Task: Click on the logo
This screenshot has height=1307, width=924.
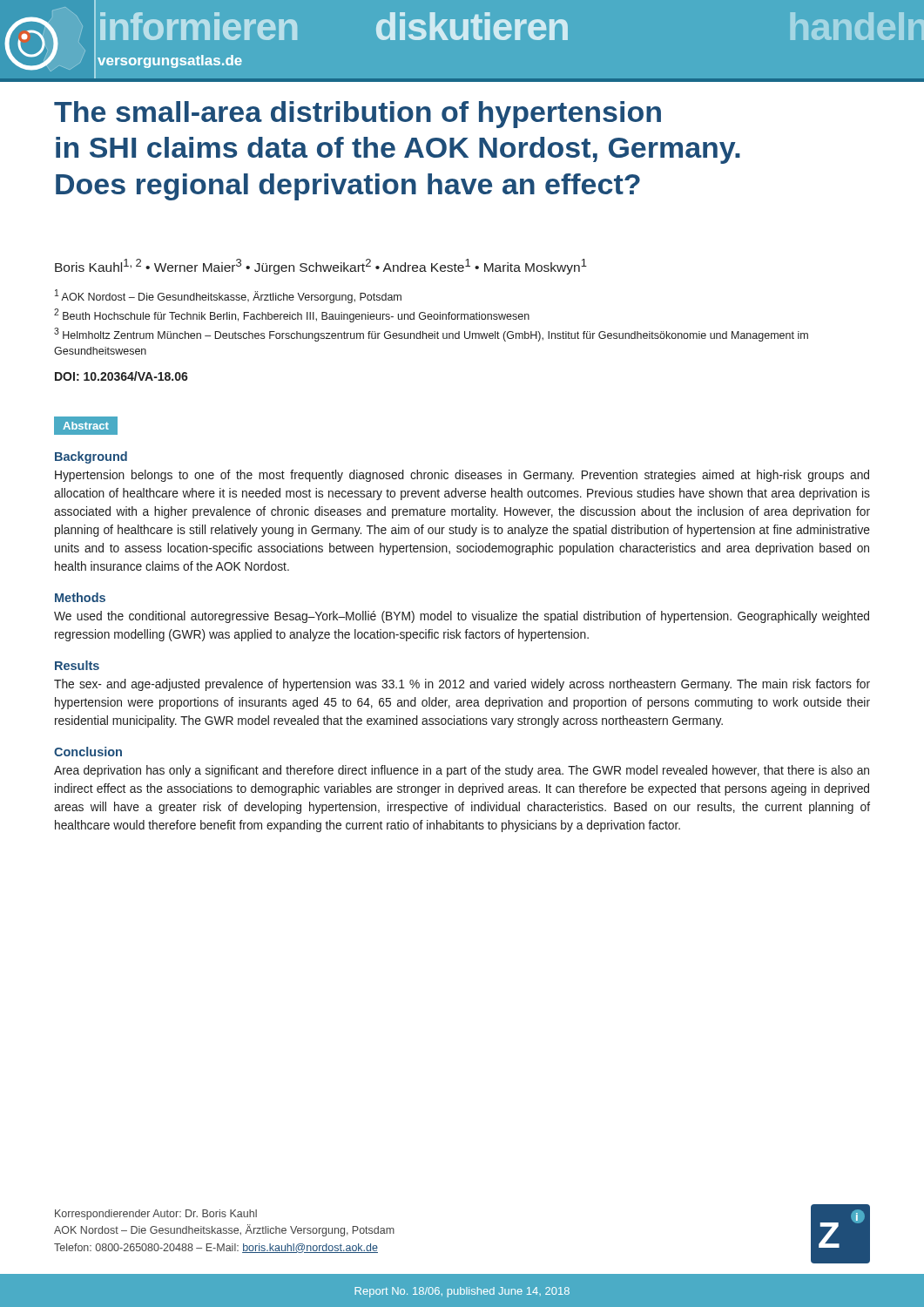Action: (x=840, y=1234)
